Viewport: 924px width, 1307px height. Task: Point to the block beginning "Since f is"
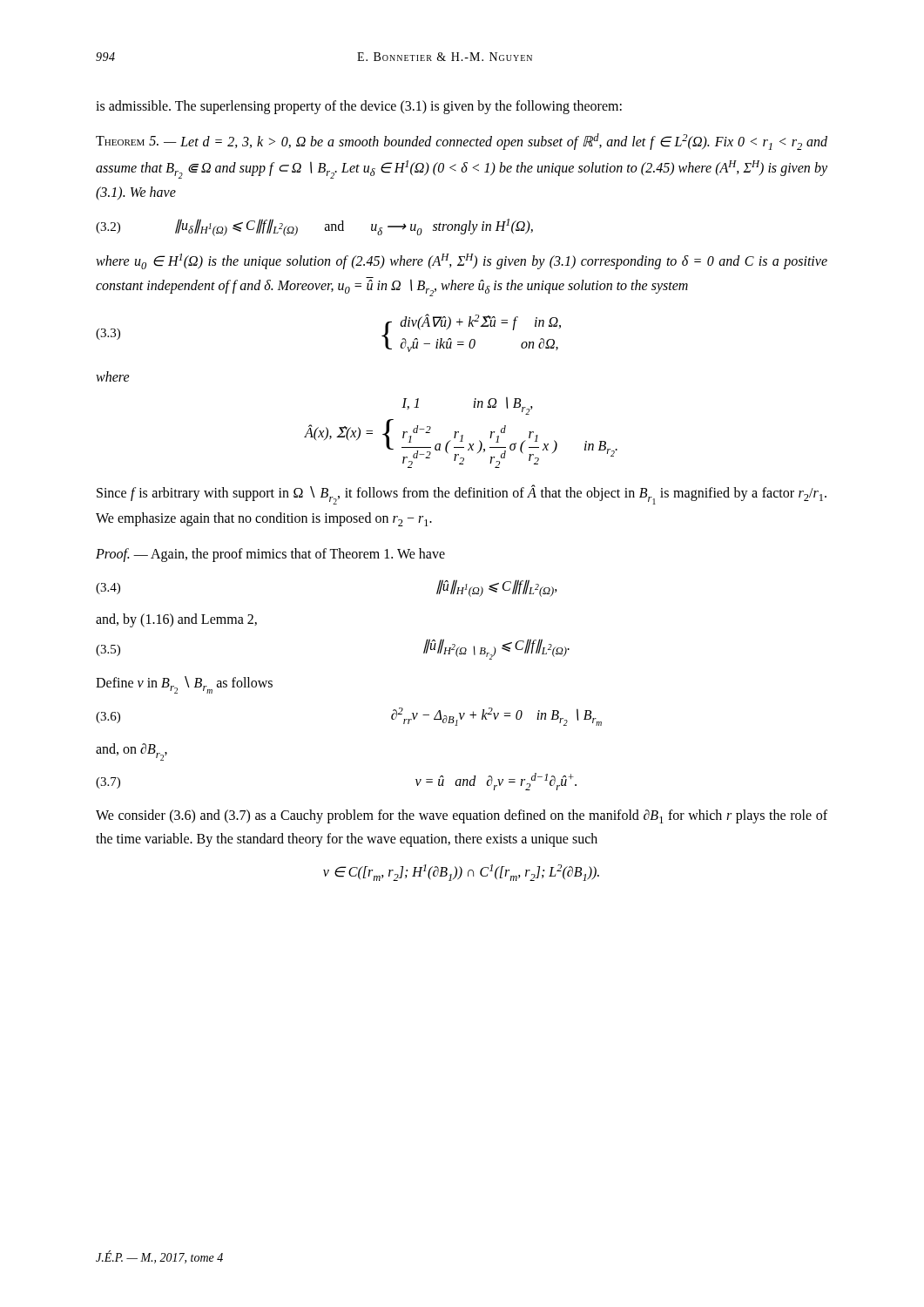point(462,507)
